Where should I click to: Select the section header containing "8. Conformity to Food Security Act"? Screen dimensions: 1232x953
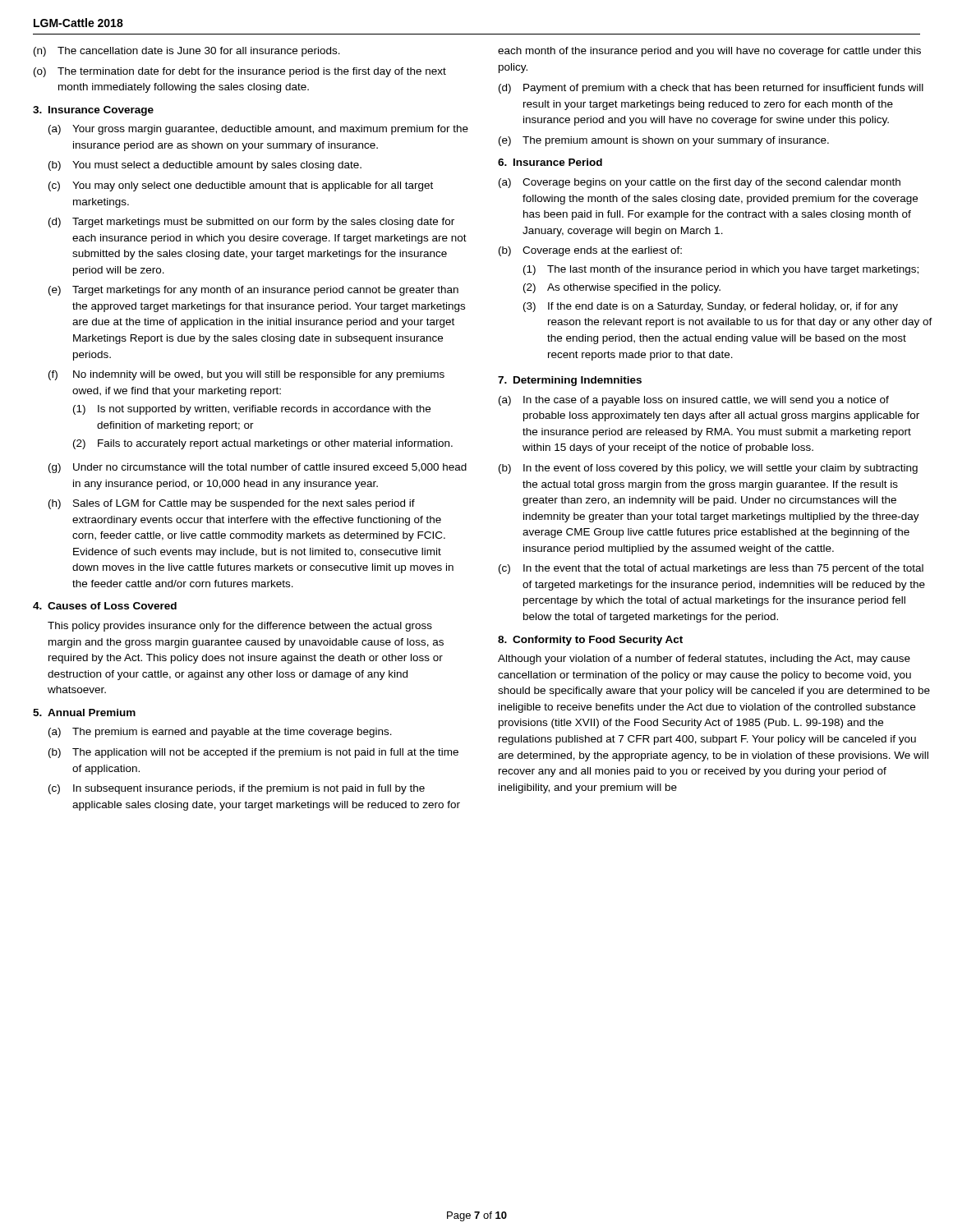[590, 639]
